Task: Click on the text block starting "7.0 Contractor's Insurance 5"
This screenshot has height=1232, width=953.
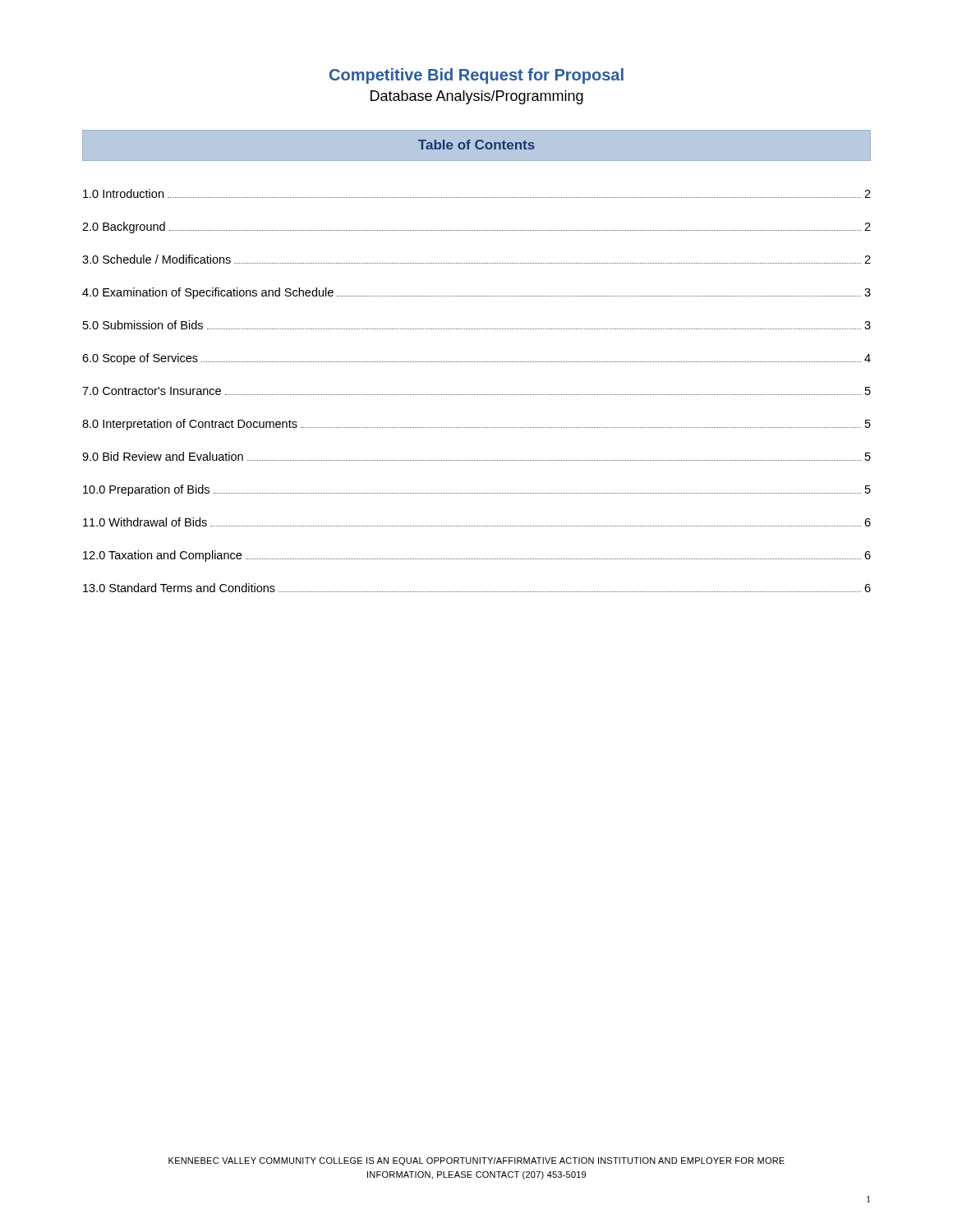Action: point(476,391)
